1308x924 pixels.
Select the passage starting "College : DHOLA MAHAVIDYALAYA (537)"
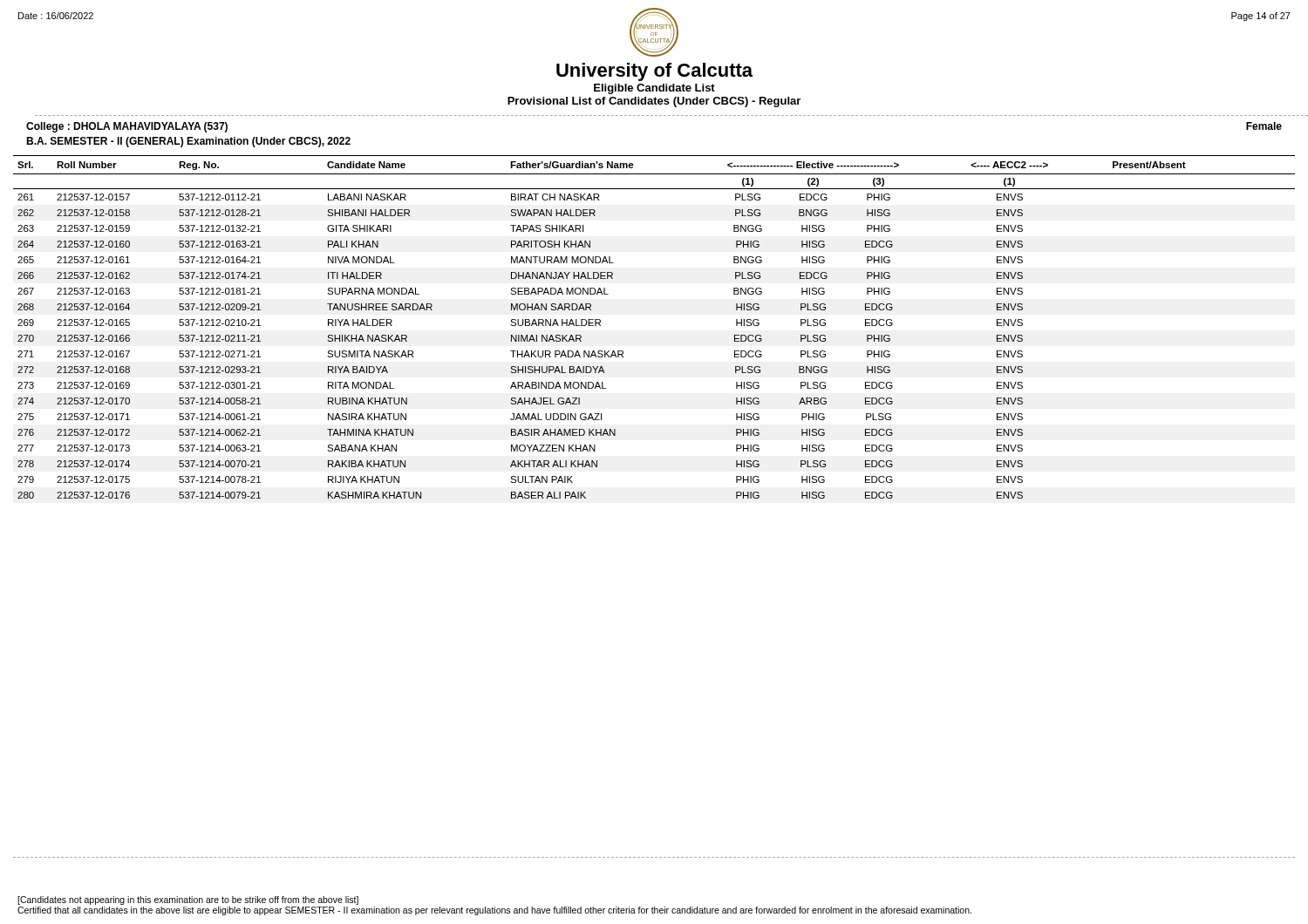pos(127,126)
